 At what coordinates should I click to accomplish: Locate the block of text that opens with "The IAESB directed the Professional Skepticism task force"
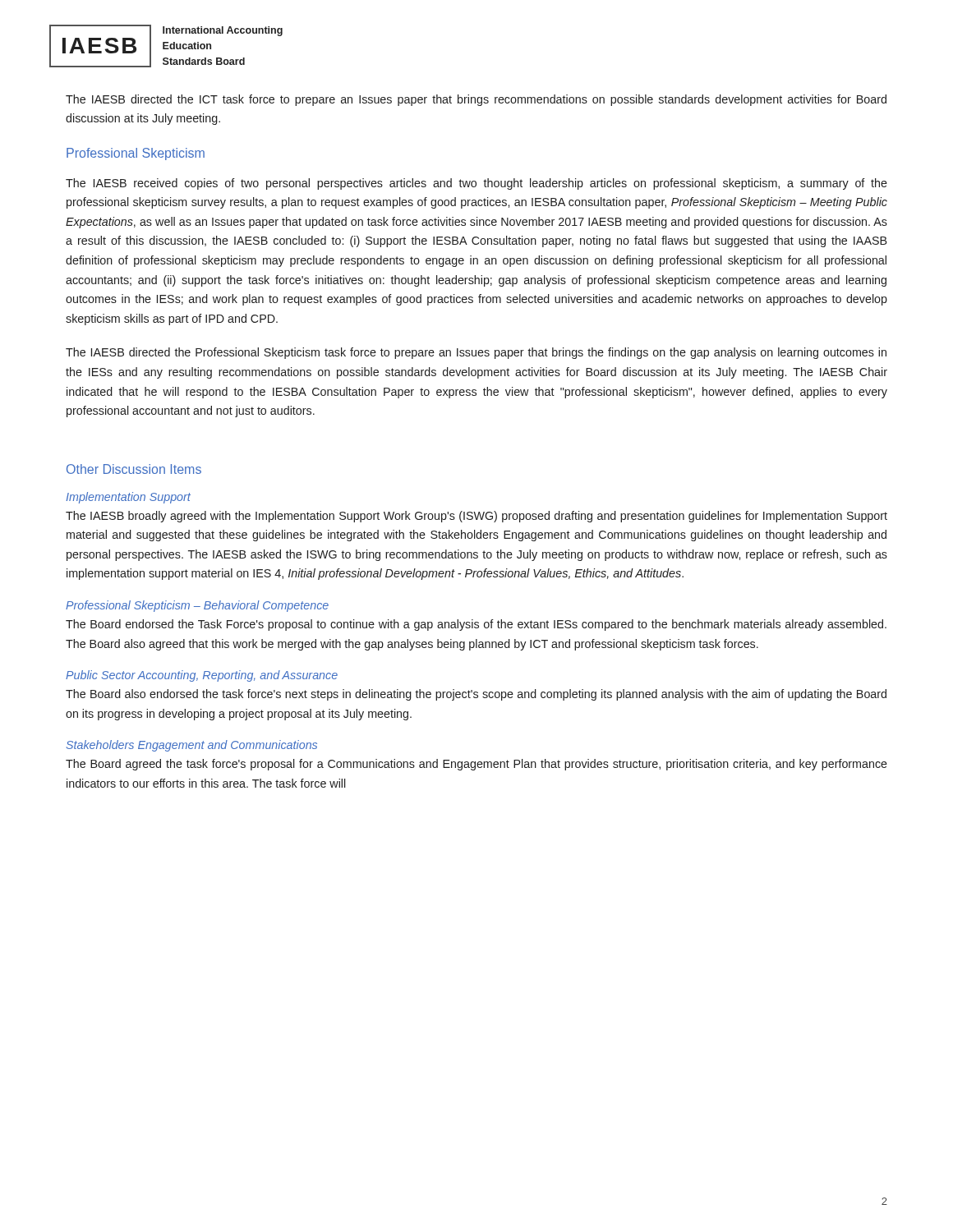(476, 382)
